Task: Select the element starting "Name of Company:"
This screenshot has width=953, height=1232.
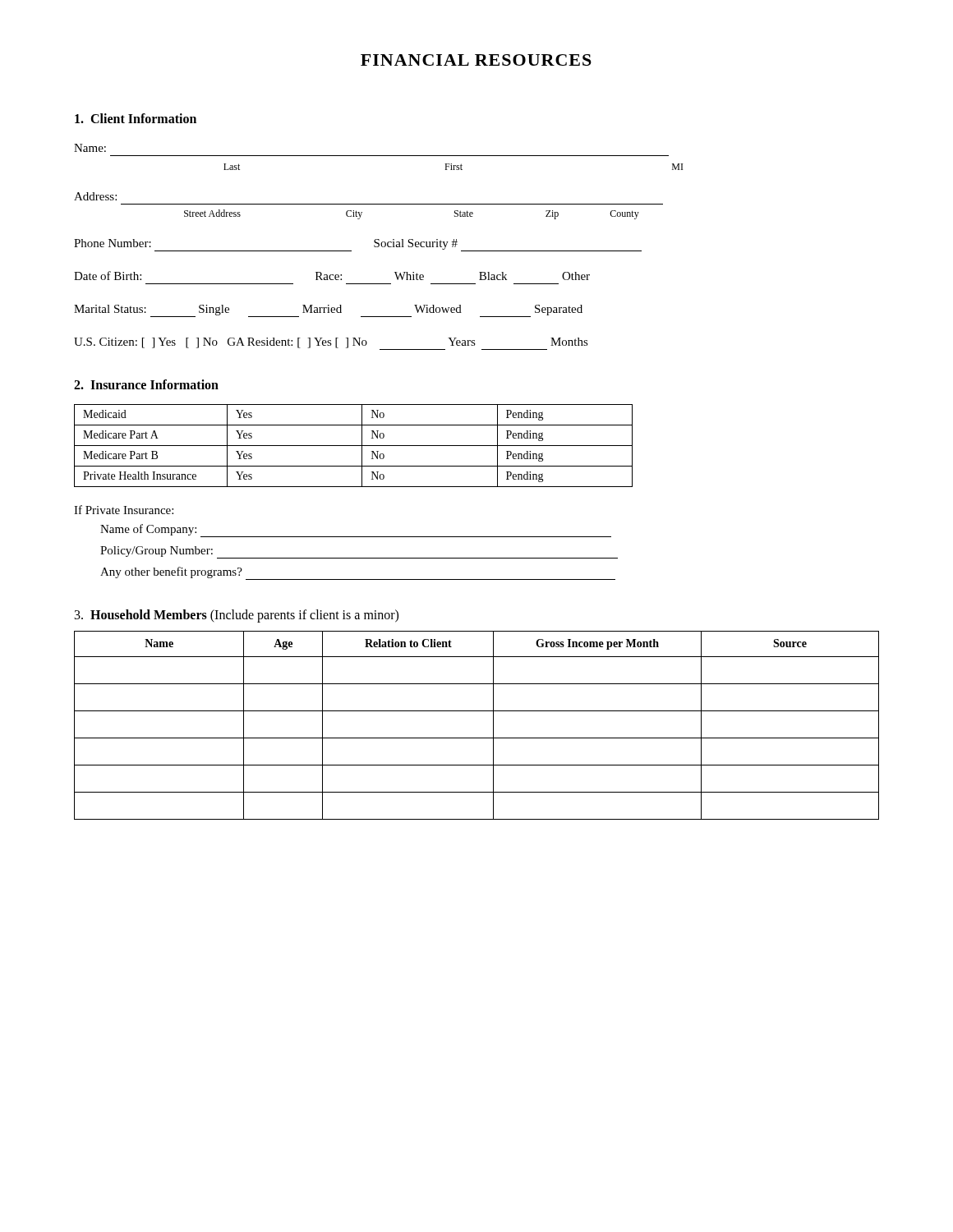Action: point(356,530)
